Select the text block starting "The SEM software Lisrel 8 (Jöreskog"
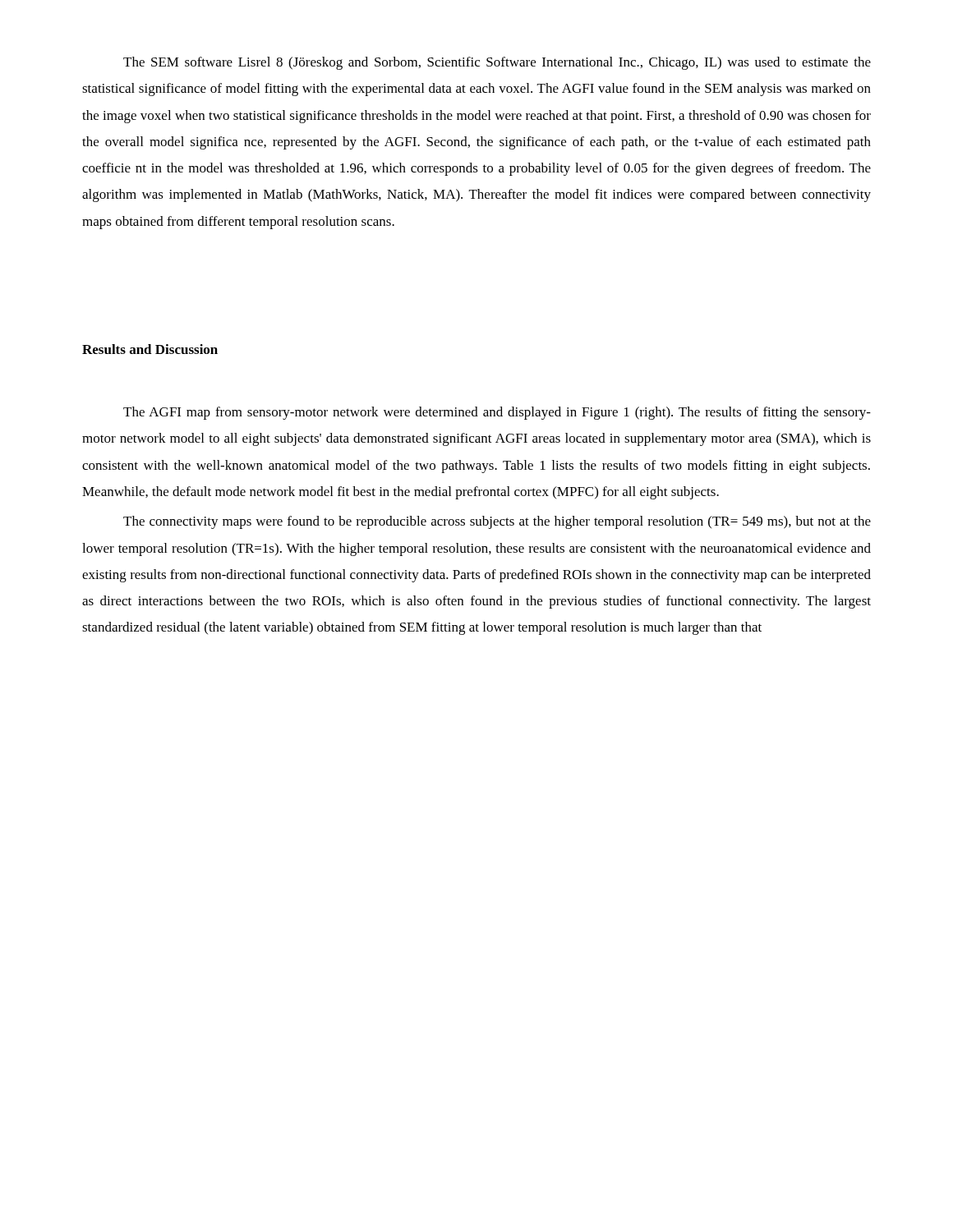 (x=476, y=142)
